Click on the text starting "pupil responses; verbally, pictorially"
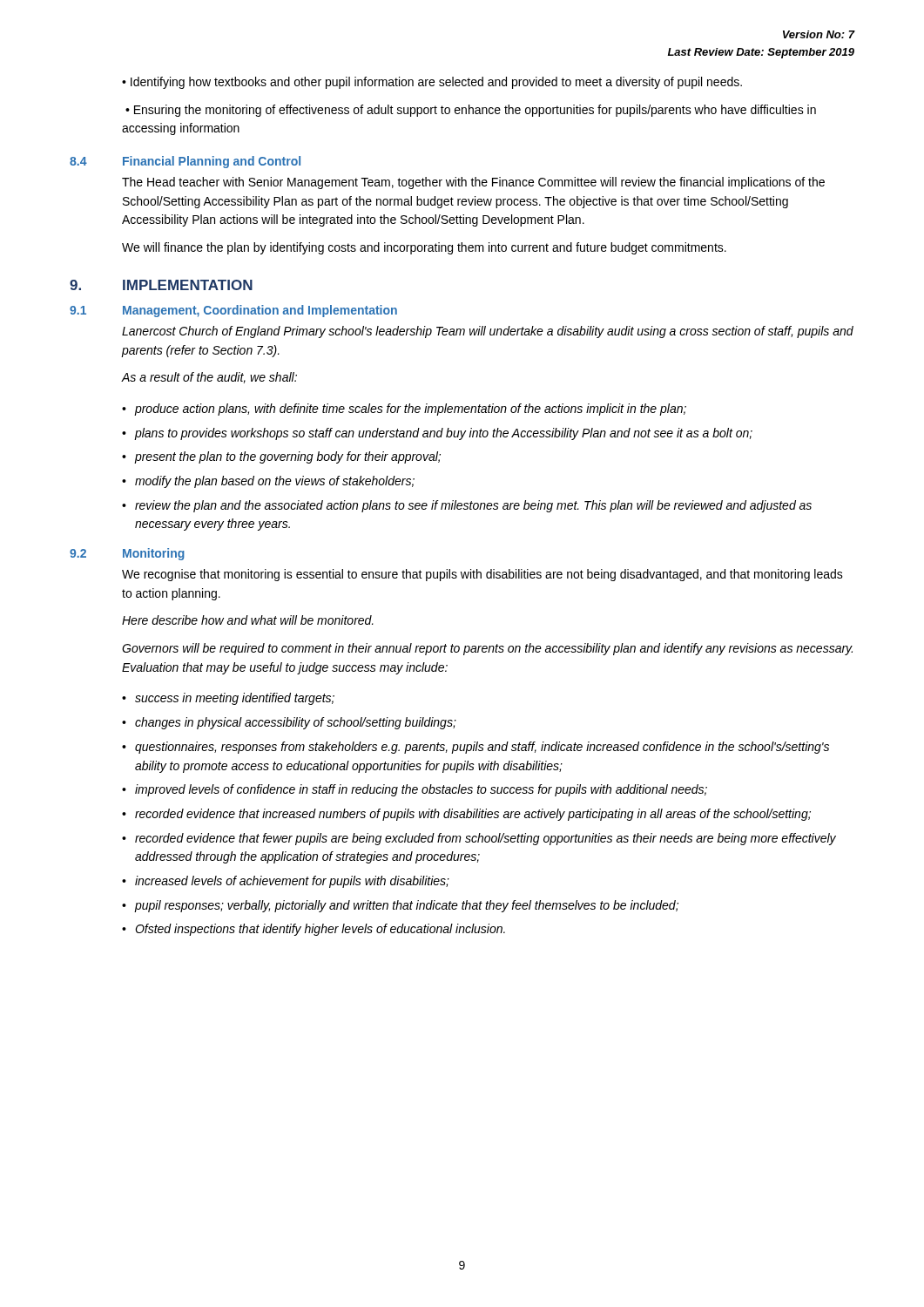The width and height of the screenshot is (924, 1307). pos(407,906)
